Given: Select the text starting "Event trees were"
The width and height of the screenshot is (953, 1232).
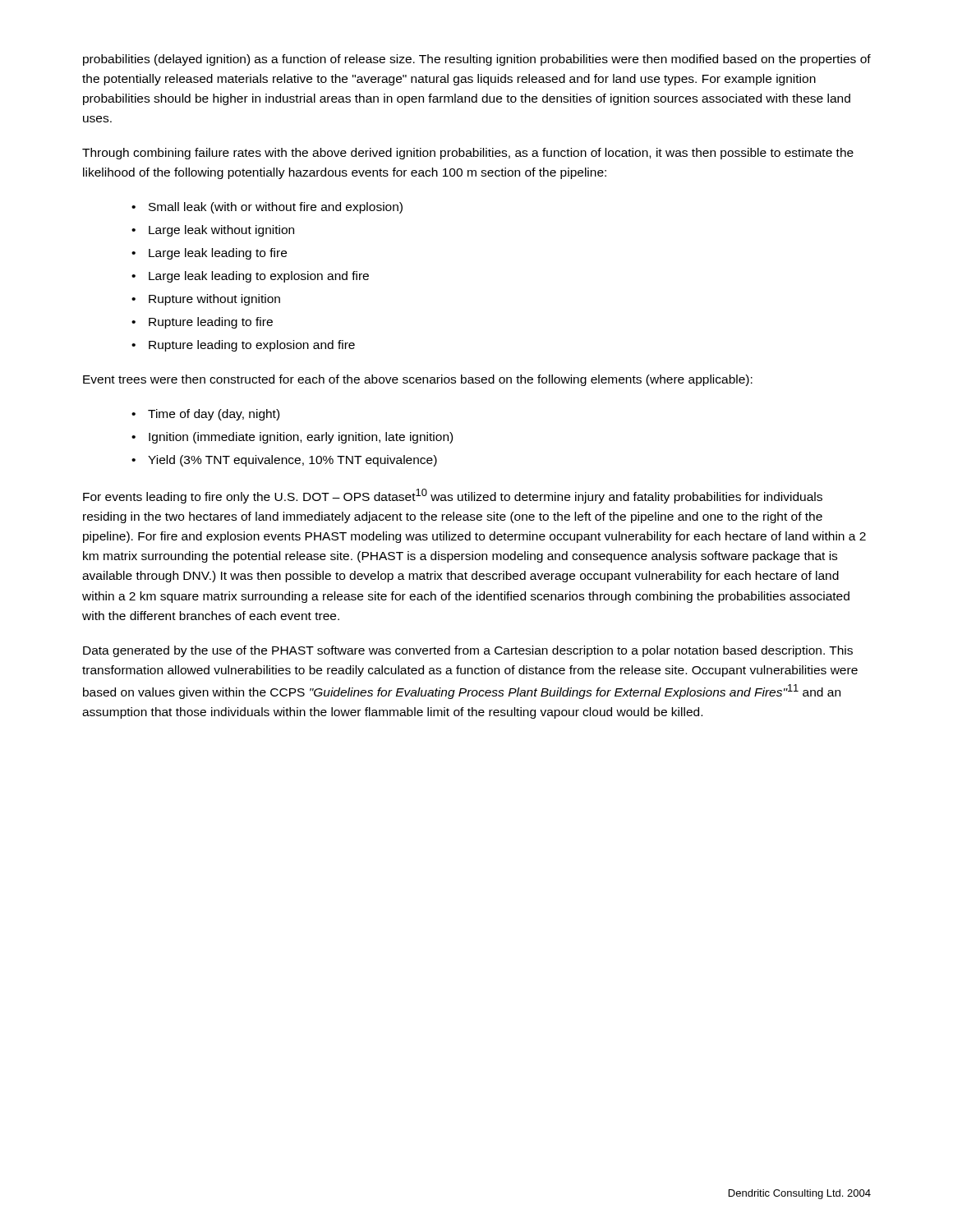Looking at the screenshot, I should coord(418,379).
